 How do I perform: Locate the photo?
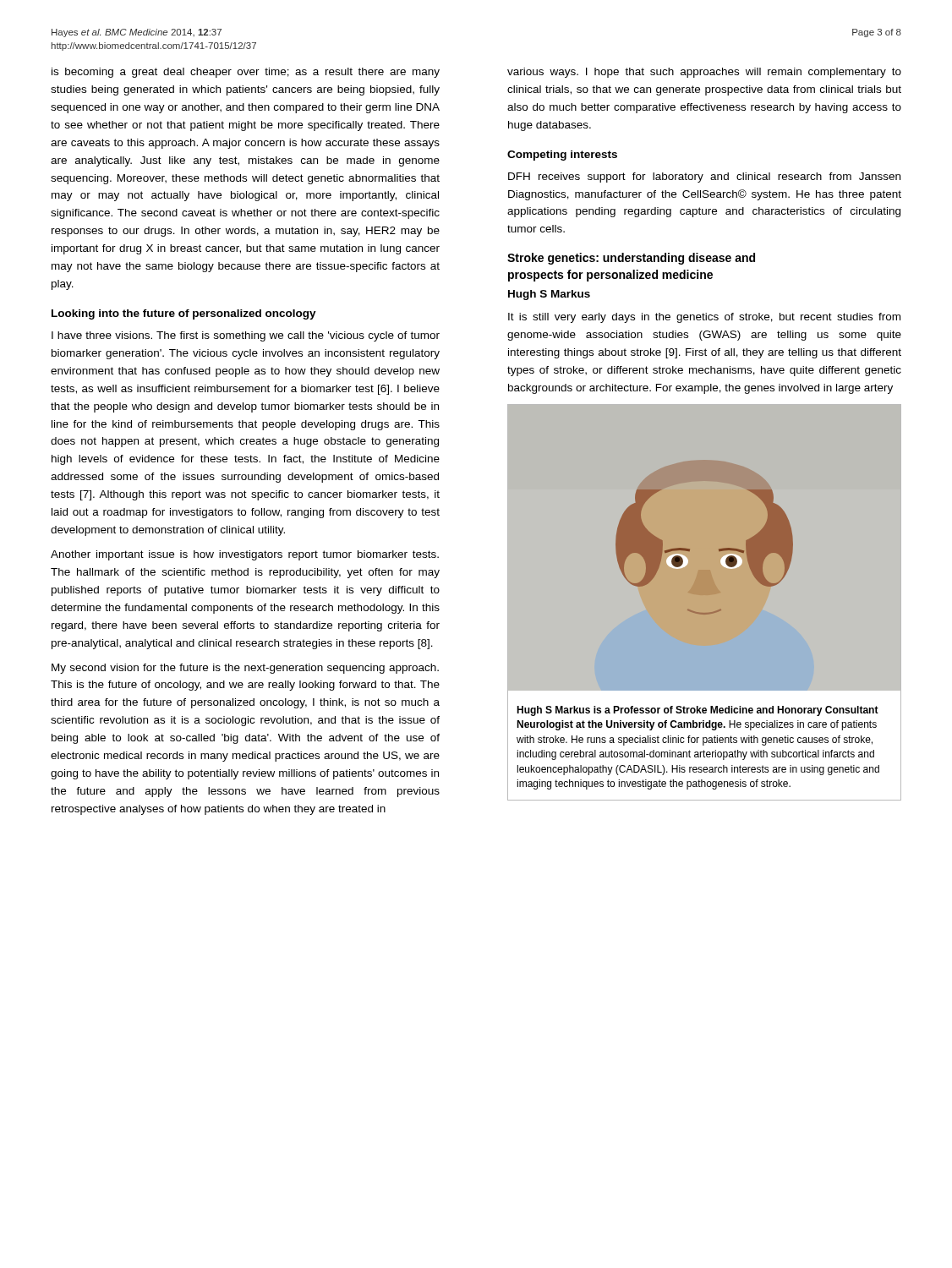[x=704, y=602]
